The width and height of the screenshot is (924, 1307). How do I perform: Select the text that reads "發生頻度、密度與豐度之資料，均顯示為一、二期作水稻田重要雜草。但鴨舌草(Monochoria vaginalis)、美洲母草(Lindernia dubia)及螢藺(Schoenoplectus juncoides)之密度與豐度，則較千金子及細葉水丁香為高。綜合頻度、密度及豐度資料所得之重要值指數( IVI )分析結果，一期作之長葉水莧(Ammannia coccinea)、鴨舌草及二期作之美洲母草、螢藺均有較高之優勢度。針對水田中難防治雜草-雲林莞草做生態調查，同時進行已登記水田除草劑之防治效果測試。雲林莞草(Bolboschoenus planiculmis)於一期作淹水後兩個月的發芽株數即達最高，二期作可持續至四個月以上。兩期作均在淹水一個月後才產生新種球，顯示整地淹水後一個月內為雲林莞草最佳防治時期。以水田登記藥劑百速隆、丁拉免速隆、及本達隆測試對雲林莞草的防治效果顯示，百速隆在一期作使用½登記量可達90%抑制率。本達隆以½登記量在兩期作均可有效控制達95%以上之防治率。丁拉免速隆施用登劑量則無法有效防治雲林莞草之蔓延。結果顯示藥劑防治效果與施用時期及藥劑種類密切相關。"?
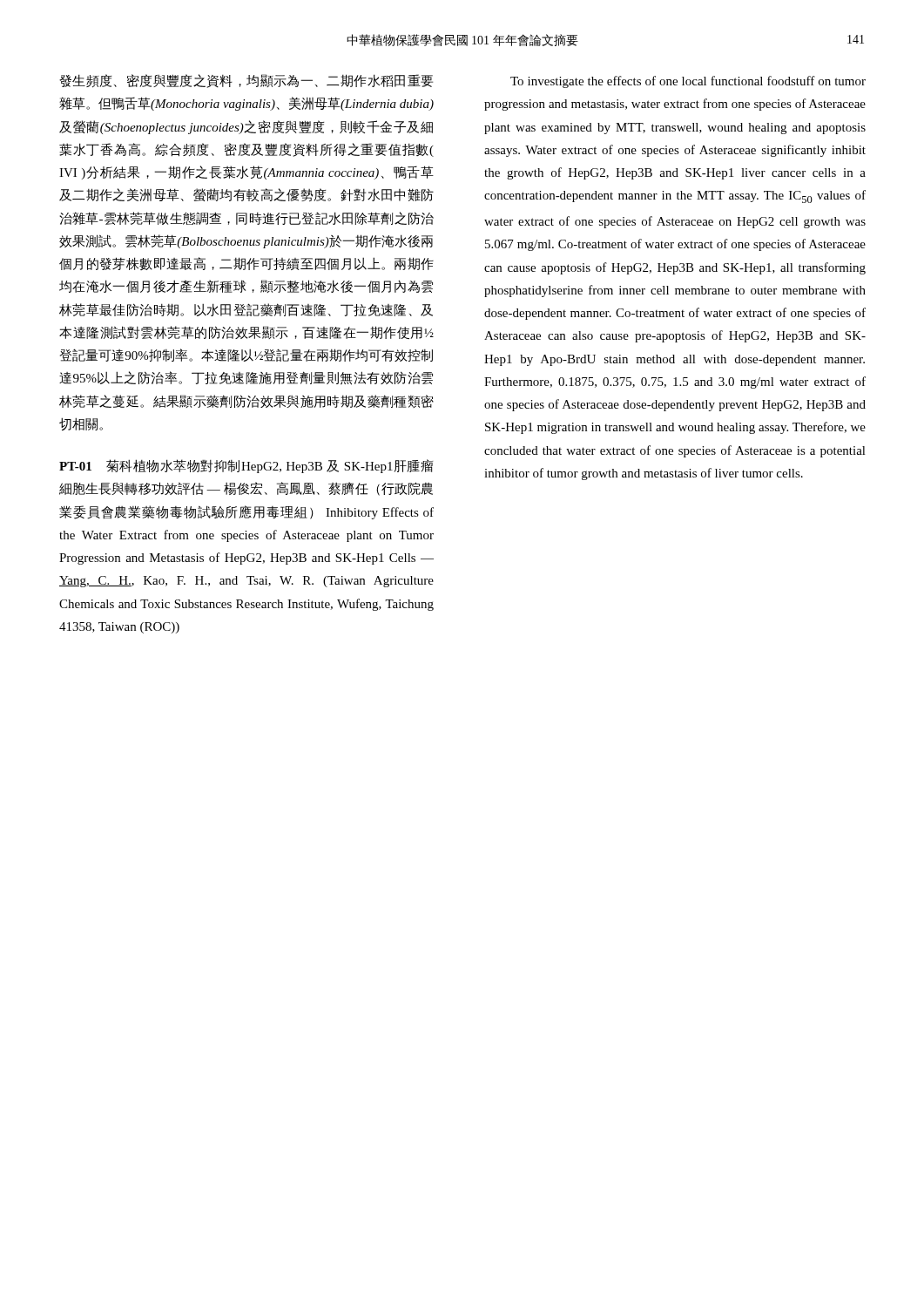[246, 253]
